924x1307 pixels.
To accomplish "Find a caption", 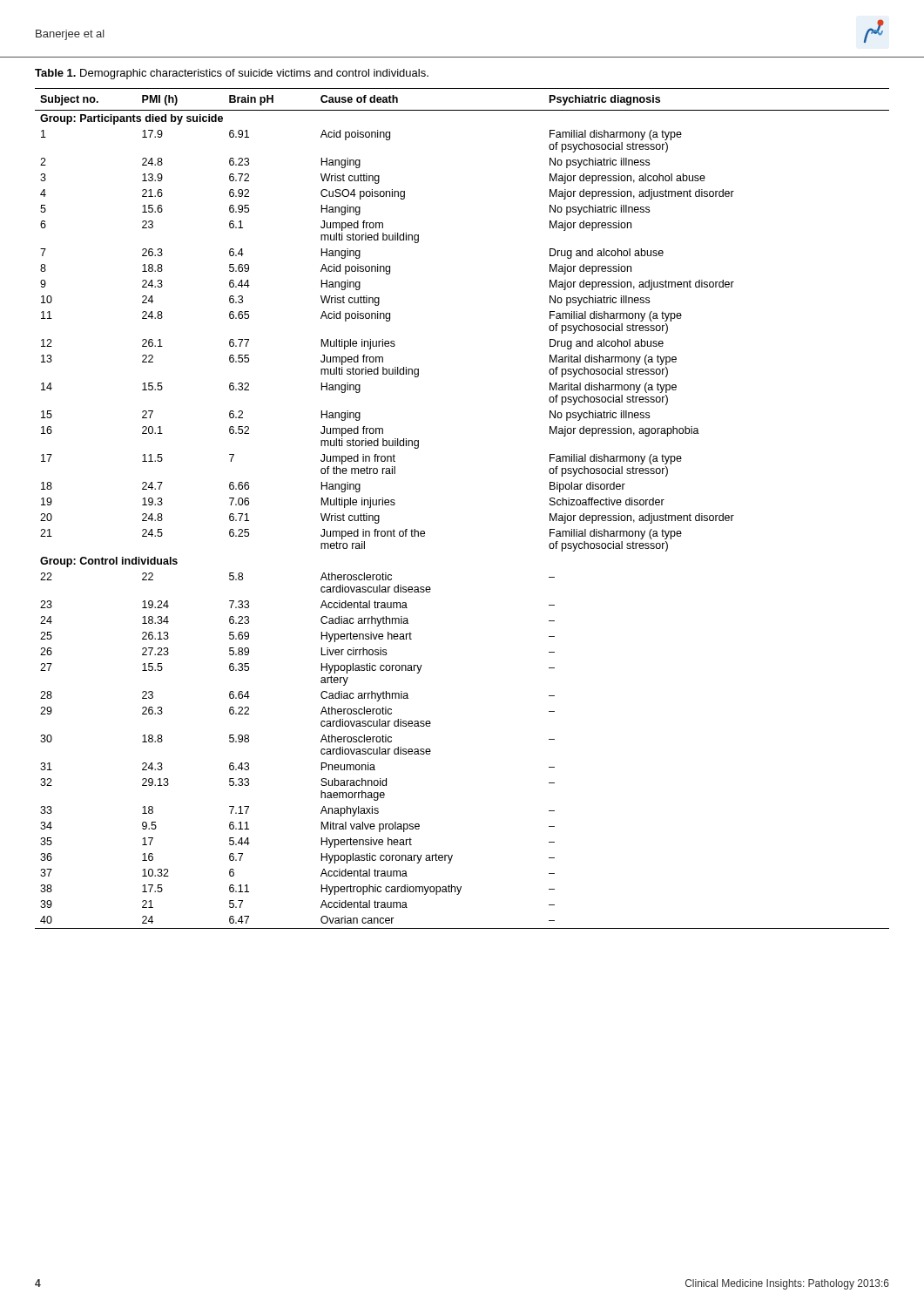I will point(232,73).
